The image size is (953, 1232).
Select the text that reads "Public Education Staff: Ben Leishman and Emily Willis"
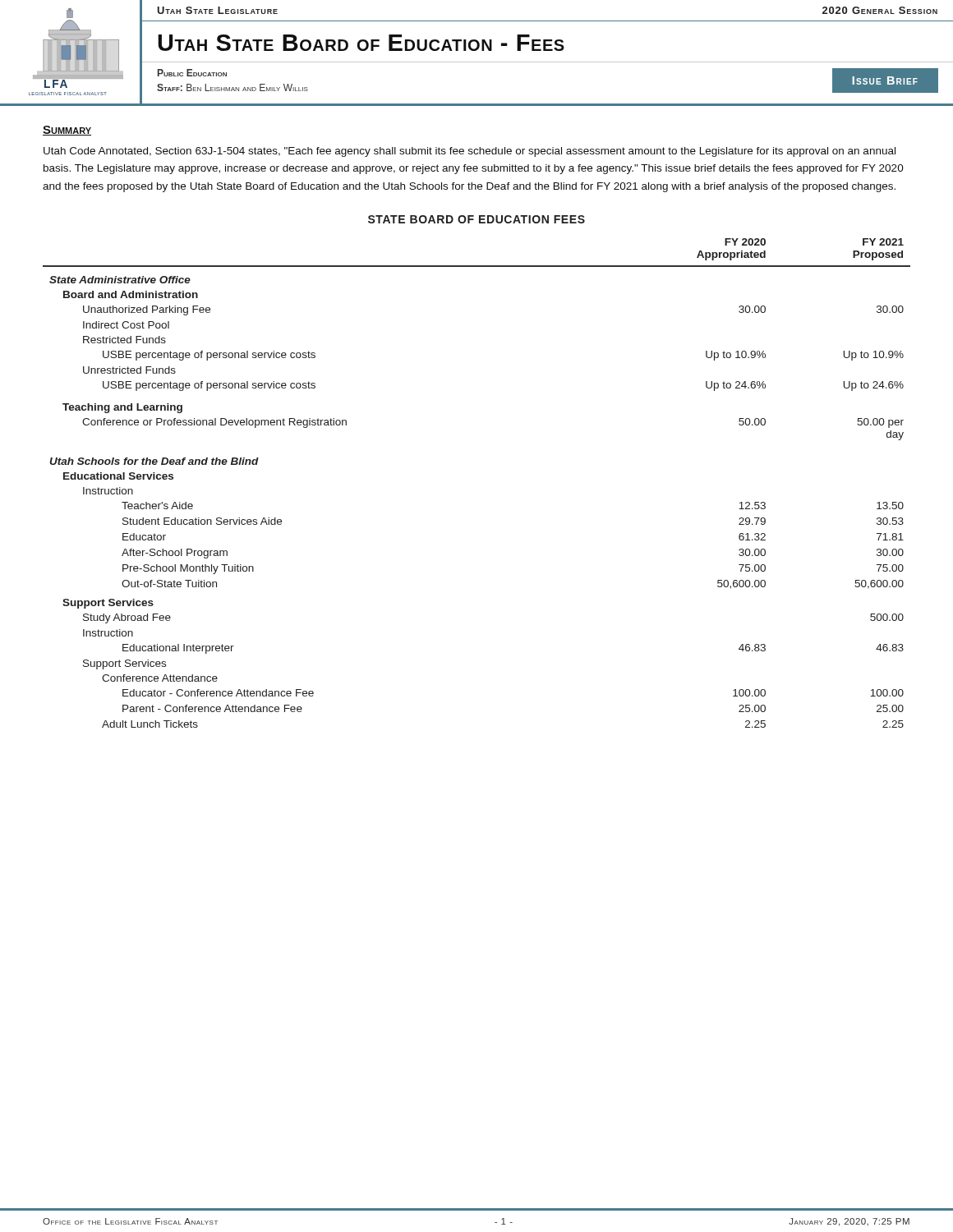point(232,81)
